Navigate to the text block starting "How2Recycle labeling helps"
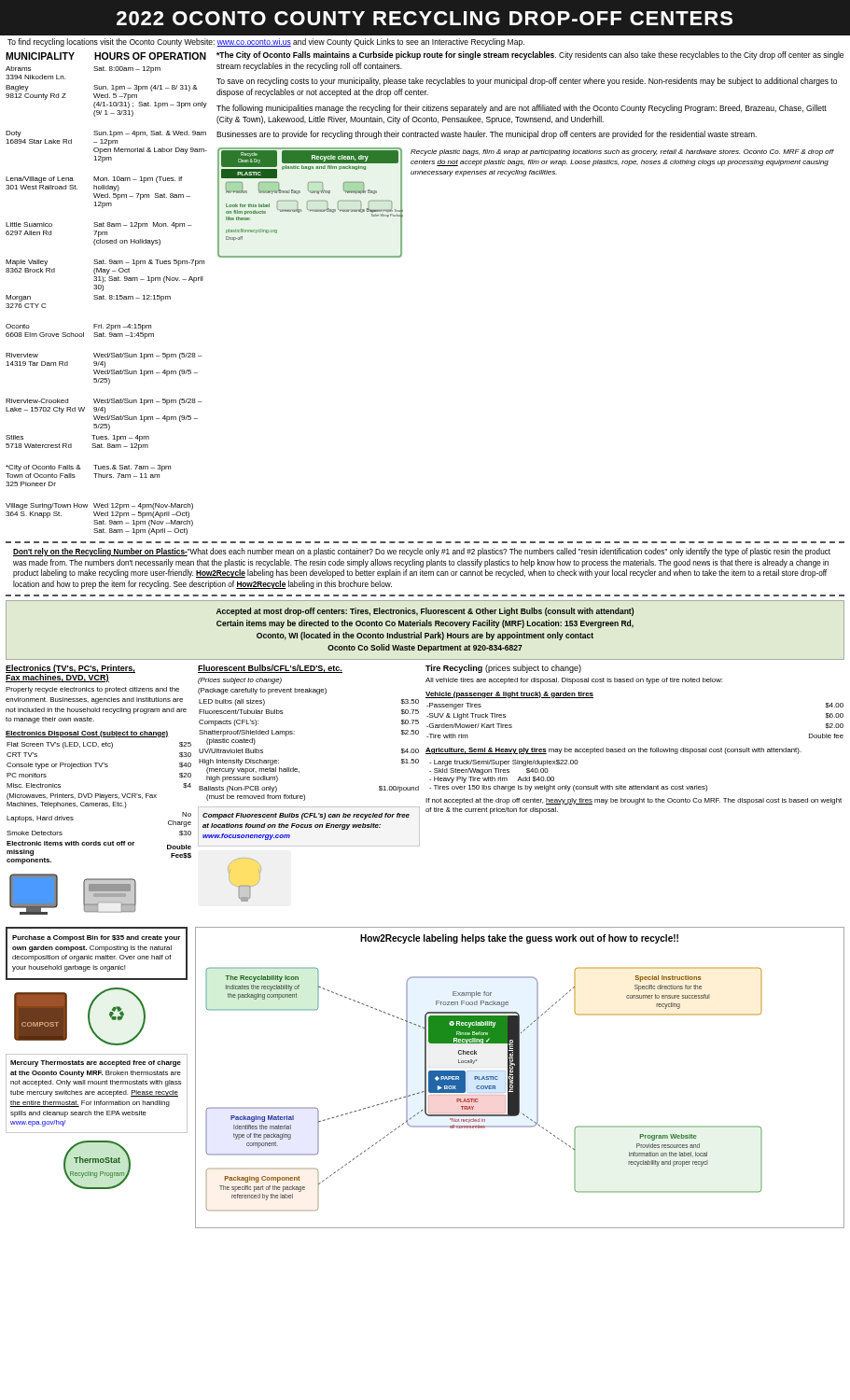The height and width of the screenshot is (1400, 850). point(520,938)
